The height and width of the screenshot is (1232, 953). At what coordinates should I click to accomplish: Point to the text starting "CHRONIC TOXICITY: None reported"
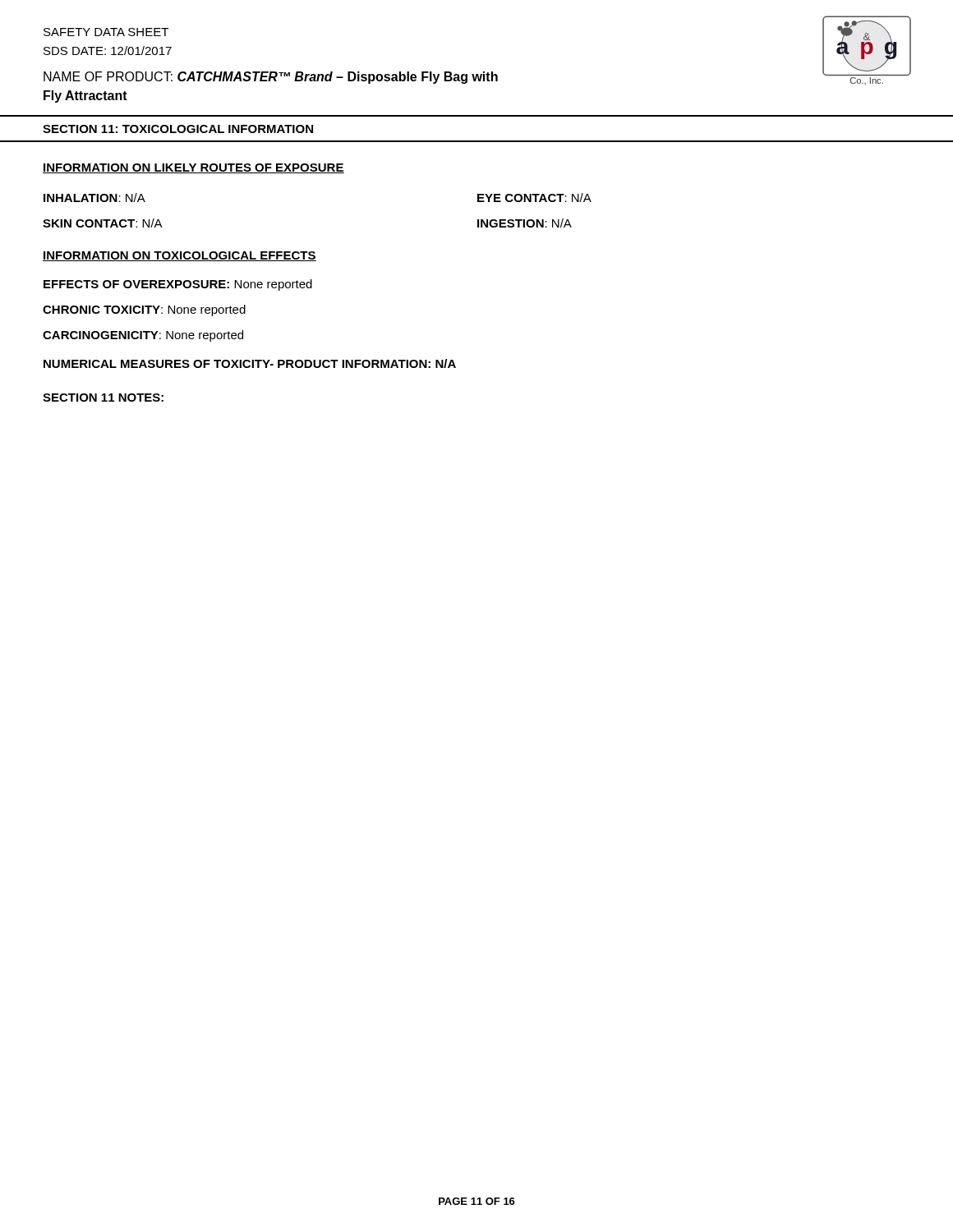(x=144, y=309)
